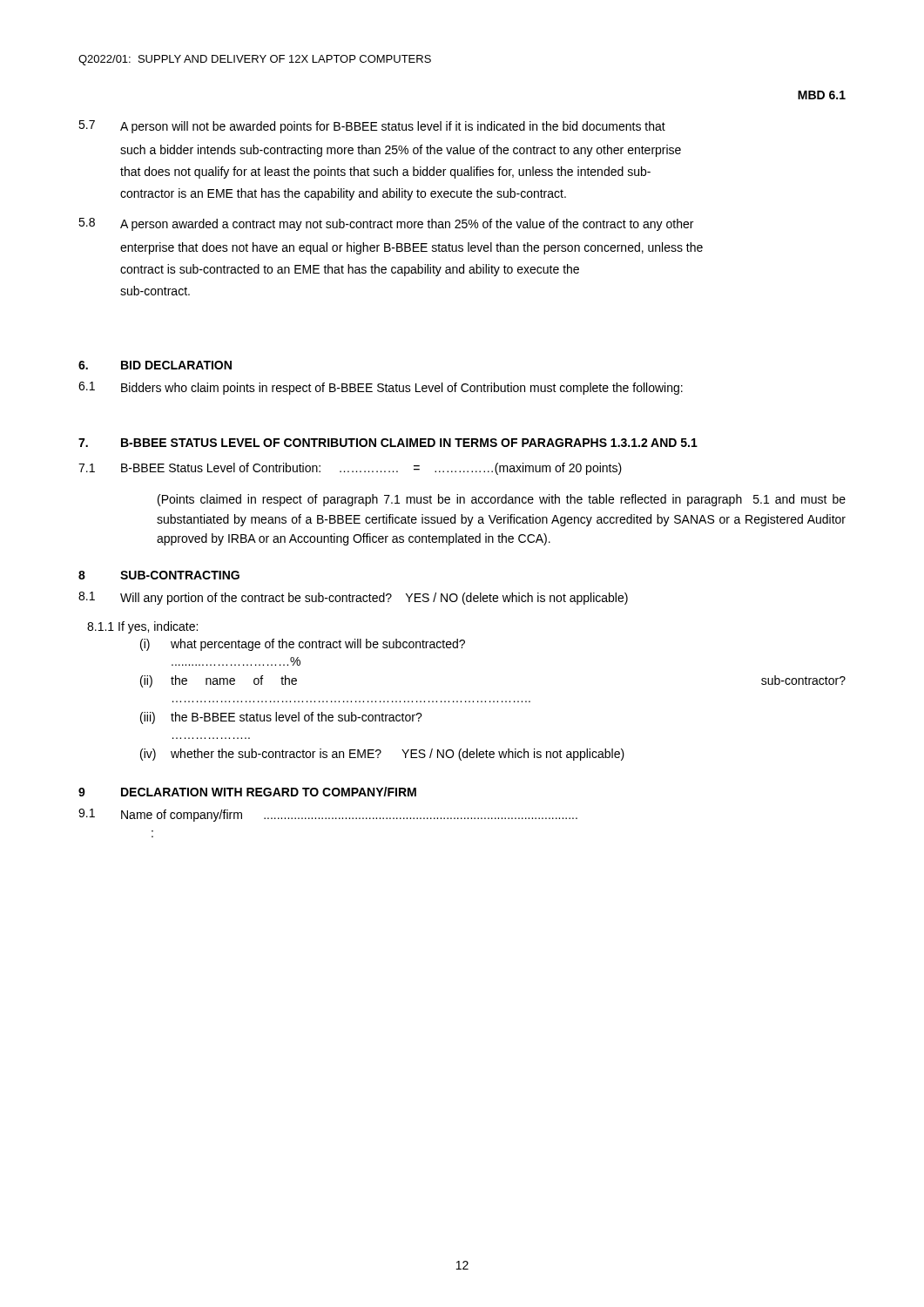
Task: Navigate to the block starting "7 A person will not"
Action: coord(462,160)
